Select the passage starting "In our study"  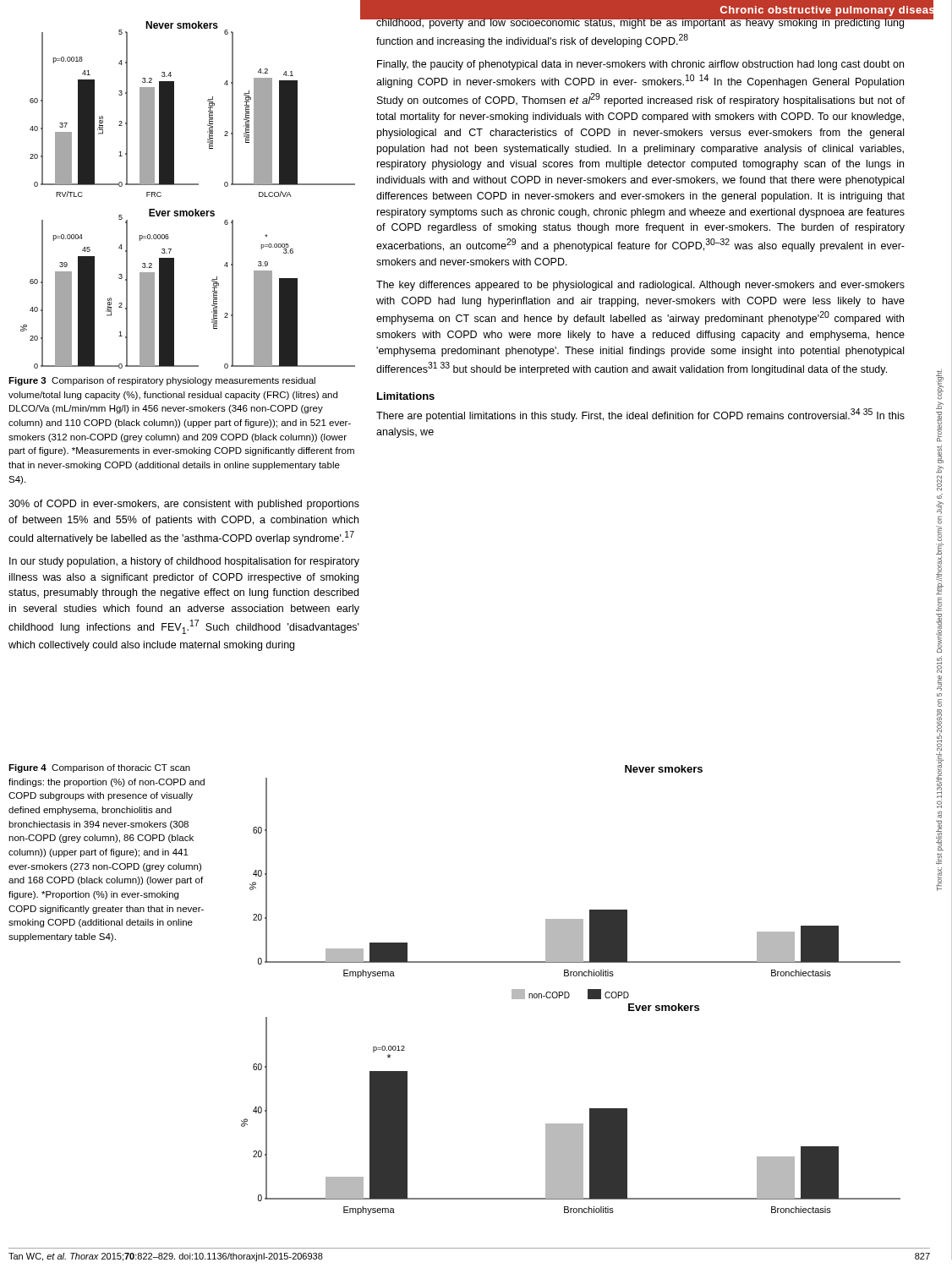tap(184, 603)
